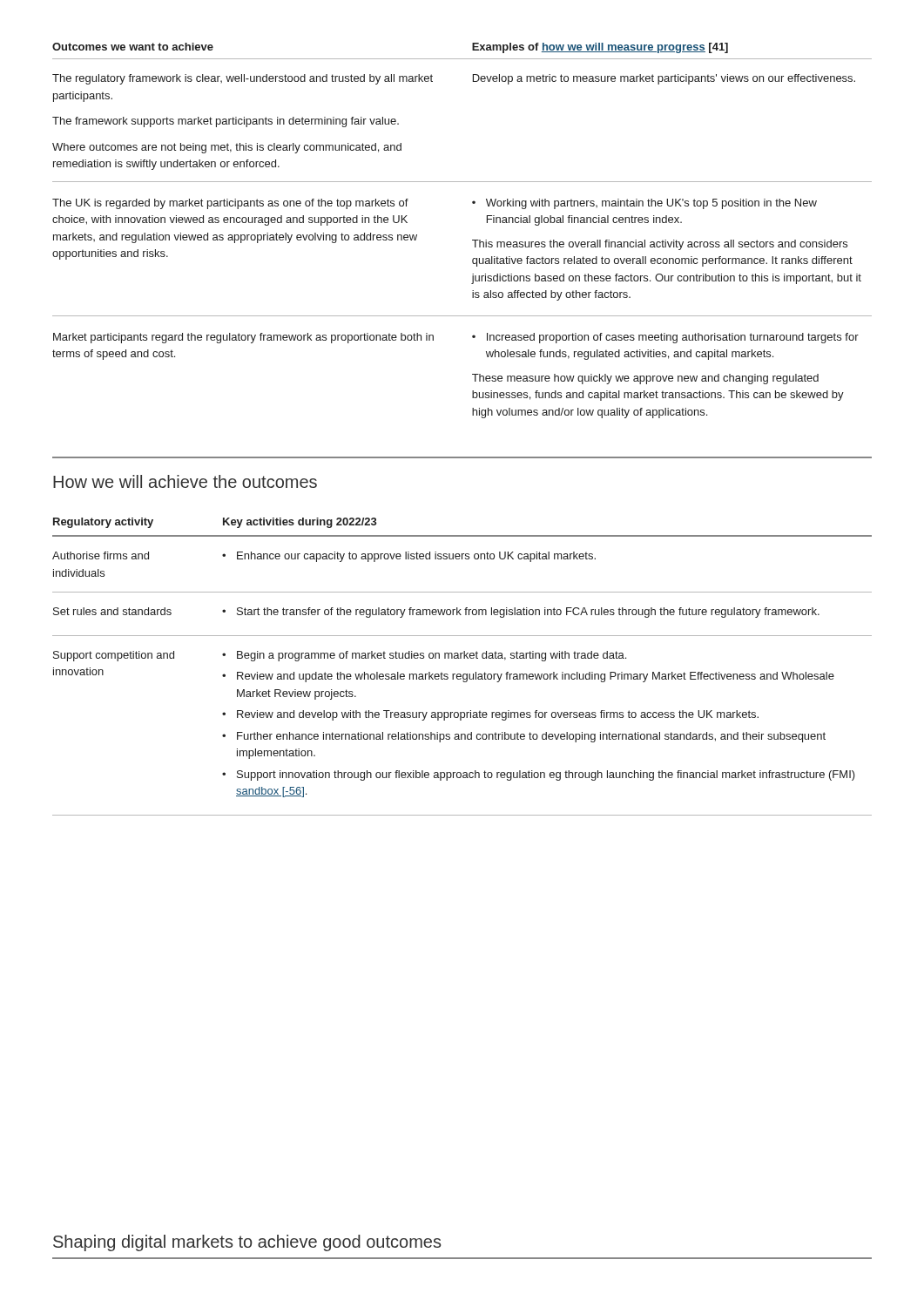Find the table that mentions "The UK is"

(x=462, y=234)
